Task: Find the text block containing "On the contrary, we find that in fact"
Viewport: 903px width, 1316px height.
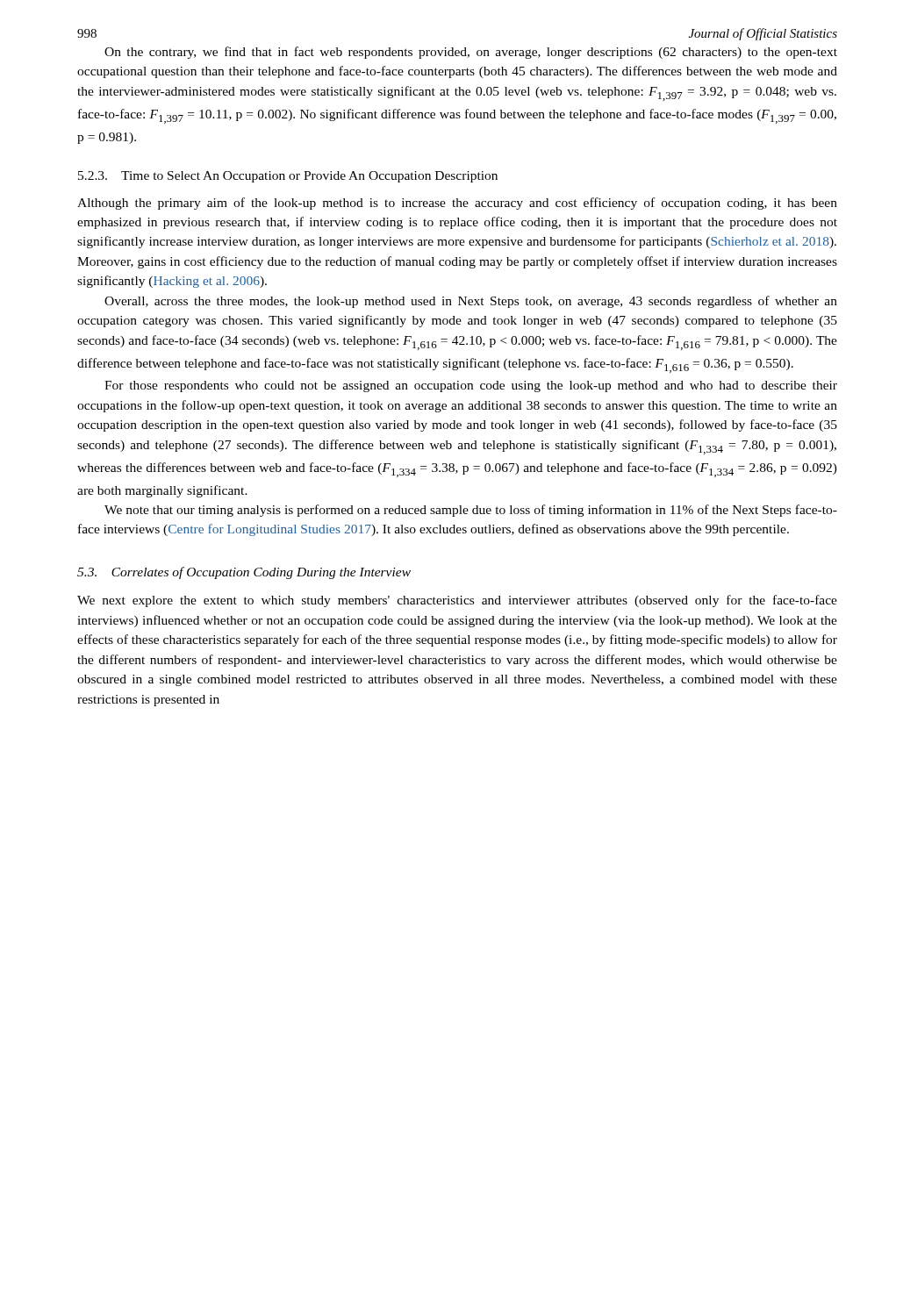Action: 457,94
